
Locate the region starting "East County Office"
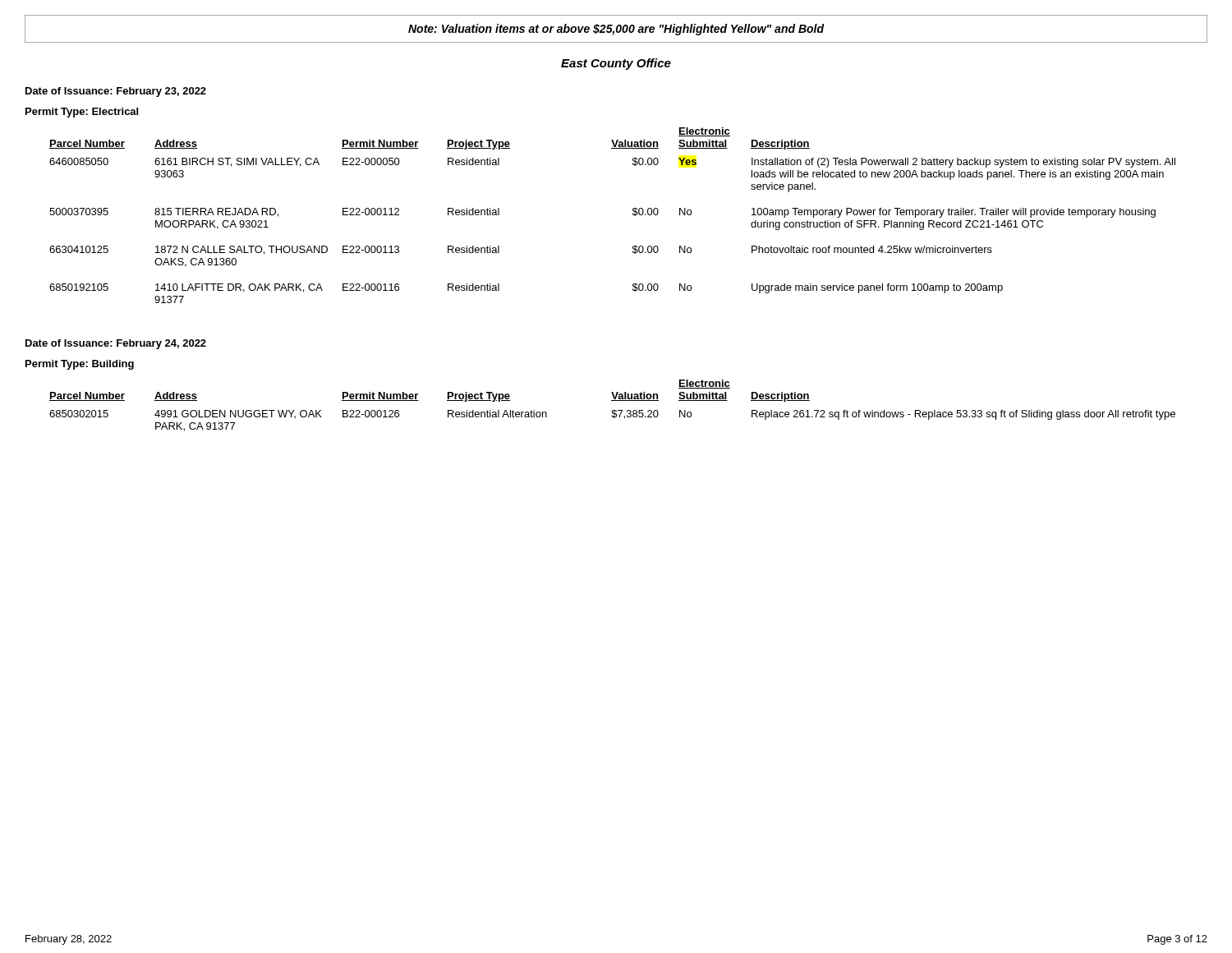[616, 63]
